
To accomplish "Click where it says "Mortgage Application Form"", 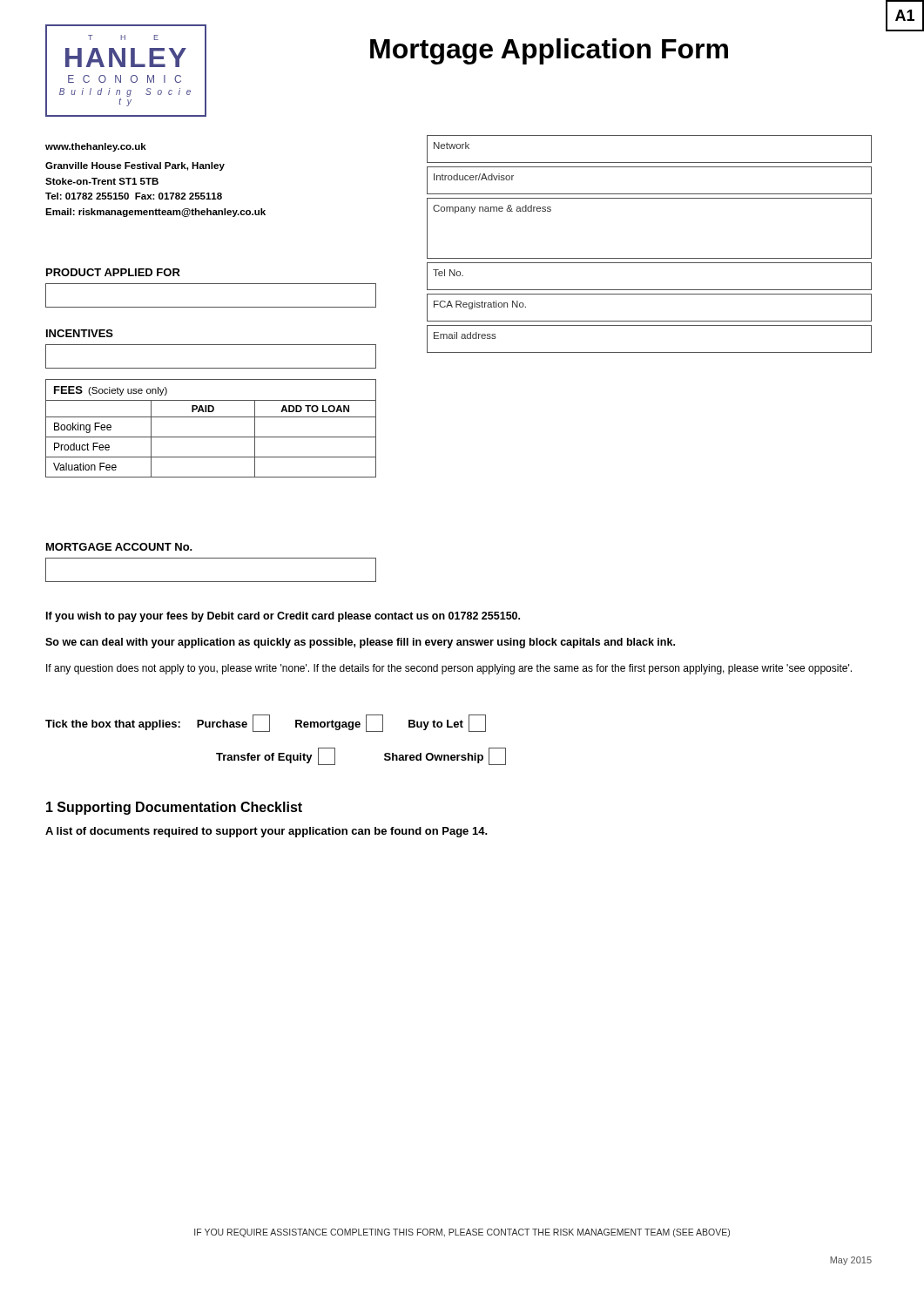I will point(549,49).
